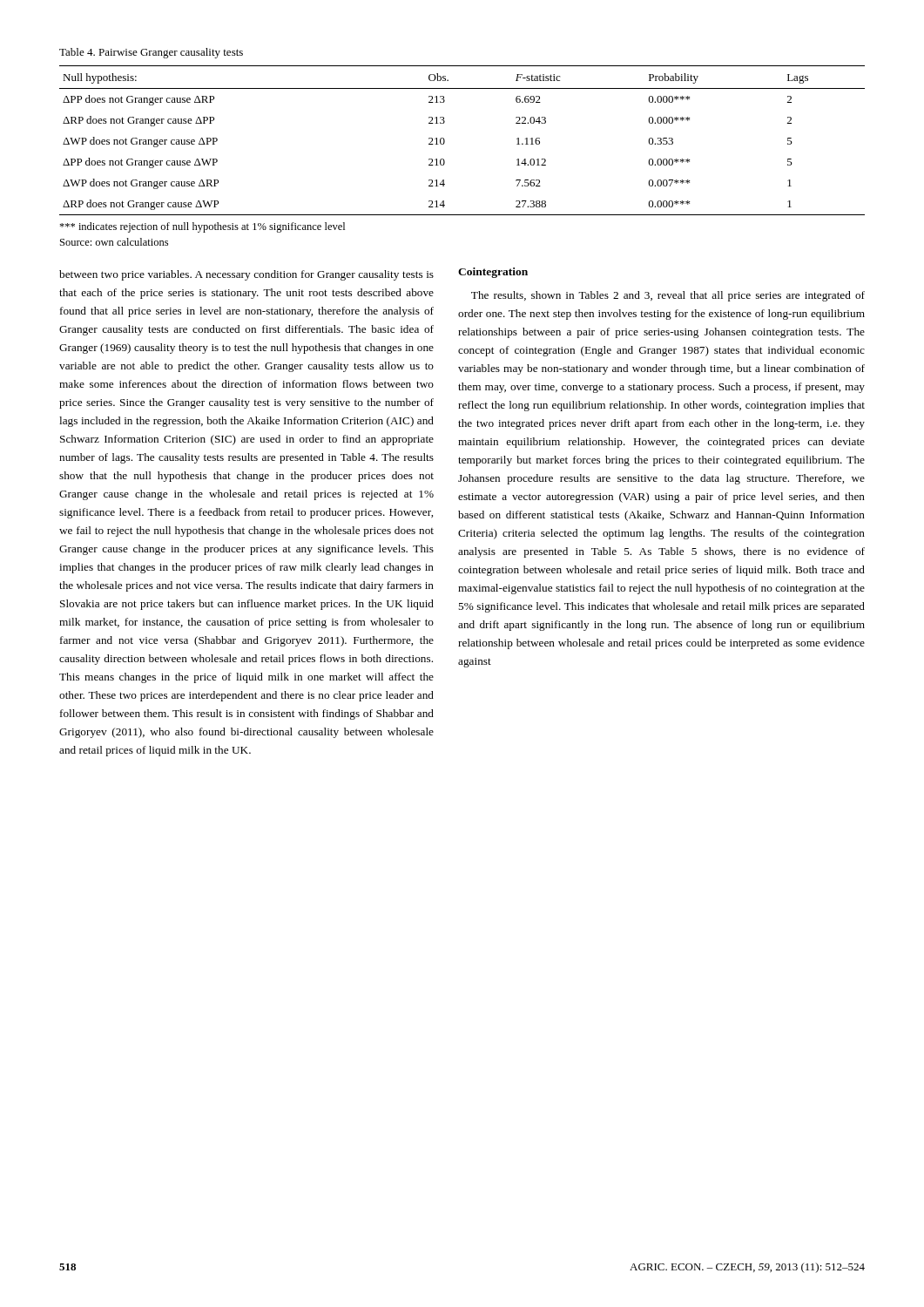The height and width of the screenshot is (1307, 924).
Task: Locate the block starting "Source: own calculations"
Action: 114,242
